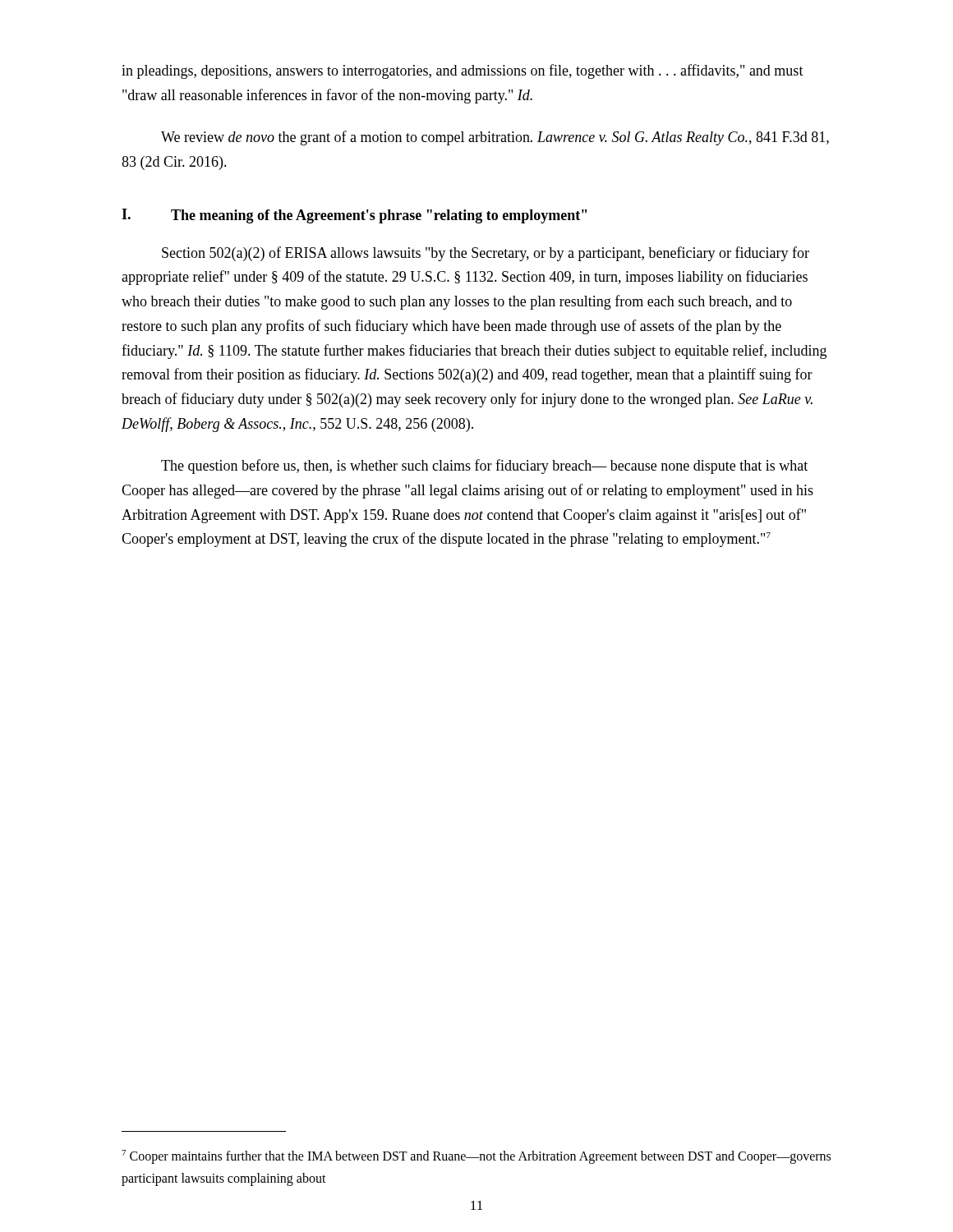This screenshot has width=953, height=1232.
Task: Navigate to the element starting "We review de novo the grant of"
Action: [476, 150]
